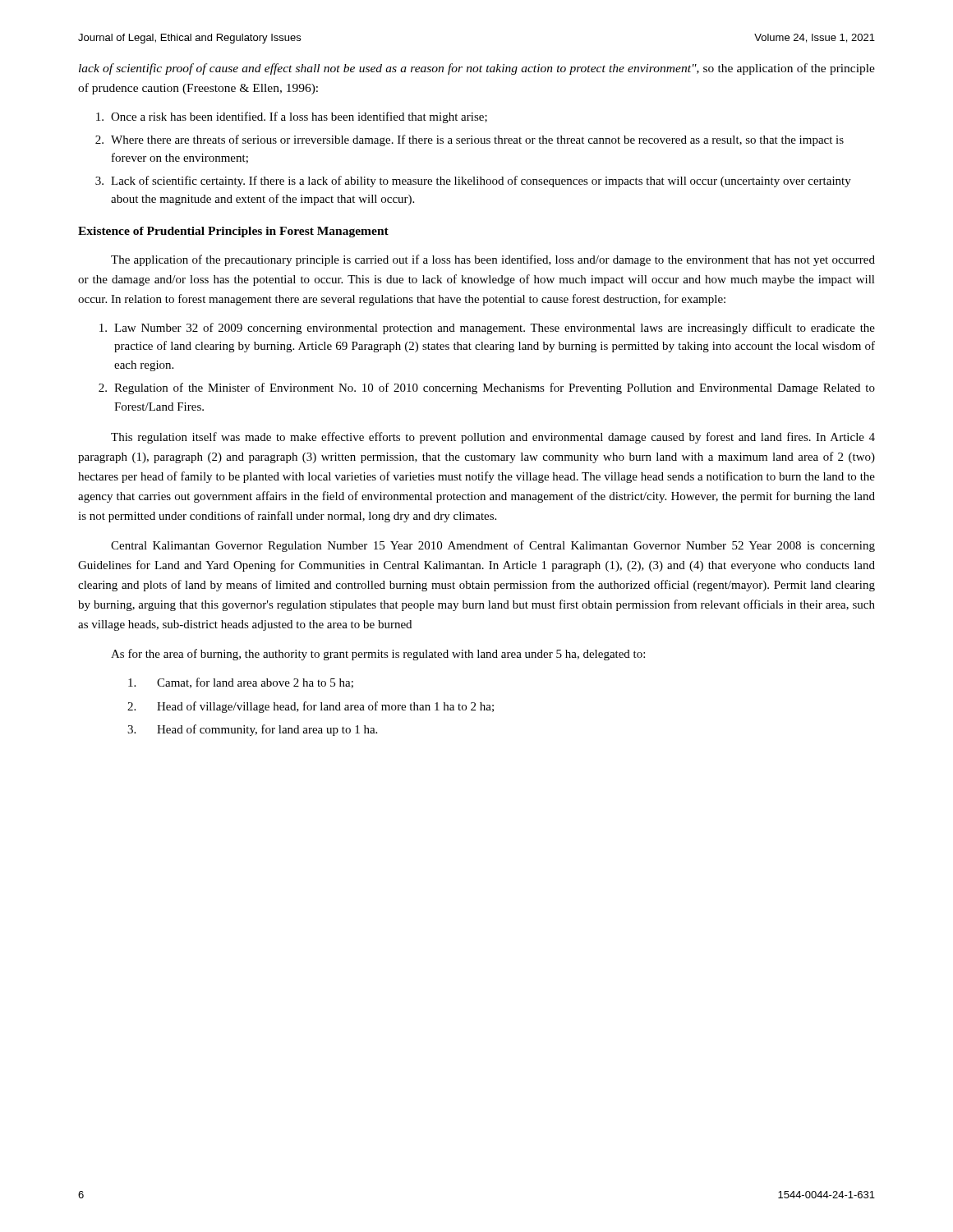Image resolution: width=953 pixels, height=1232 pixels.
Task: Point to the block beginning "Once a risk has been identified. If a"
Action: tap(476, 117)
